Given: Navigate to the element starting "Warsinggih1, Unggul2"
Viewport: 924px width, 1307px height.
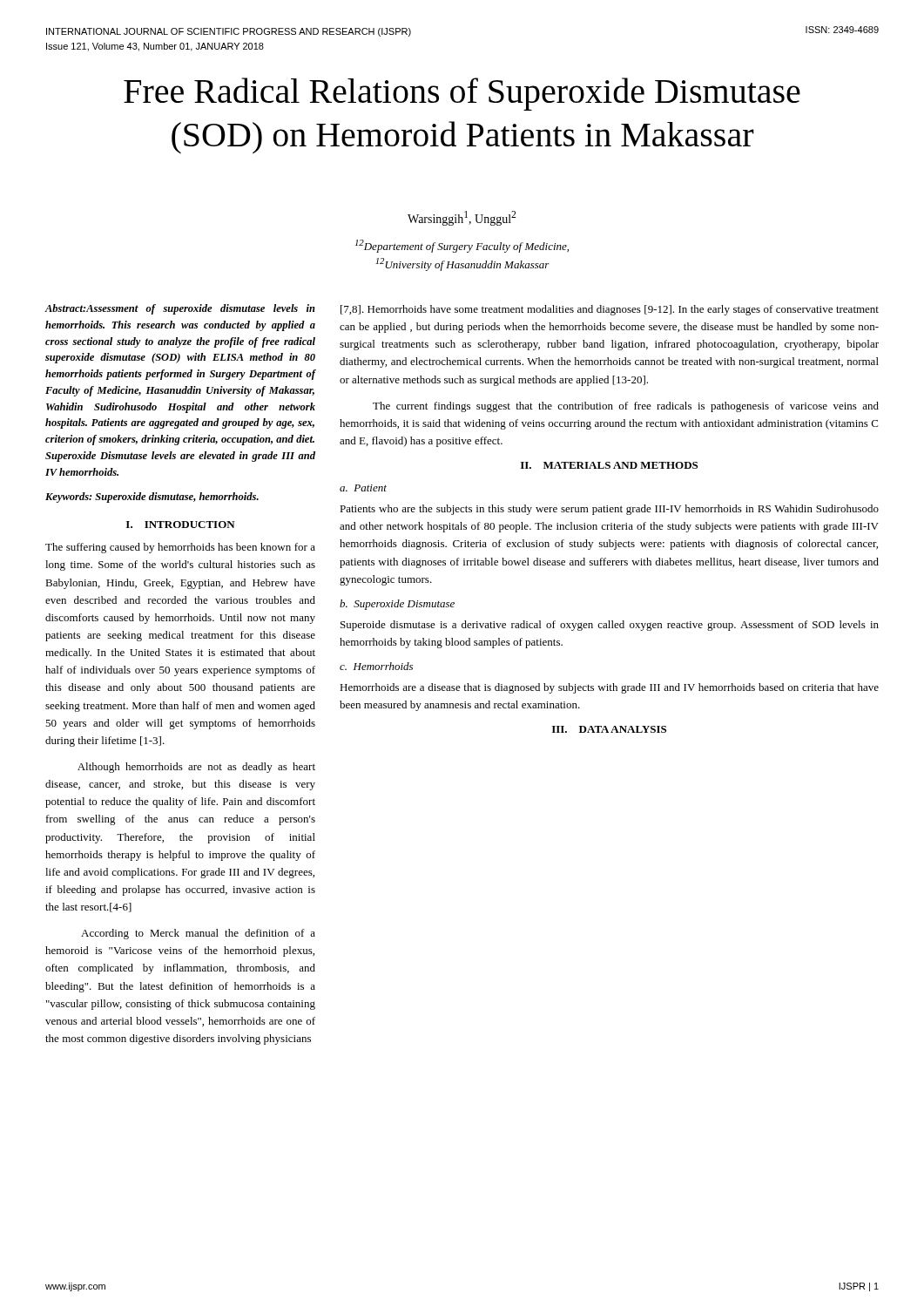Looking at the screenshot, I should (462, 218).
